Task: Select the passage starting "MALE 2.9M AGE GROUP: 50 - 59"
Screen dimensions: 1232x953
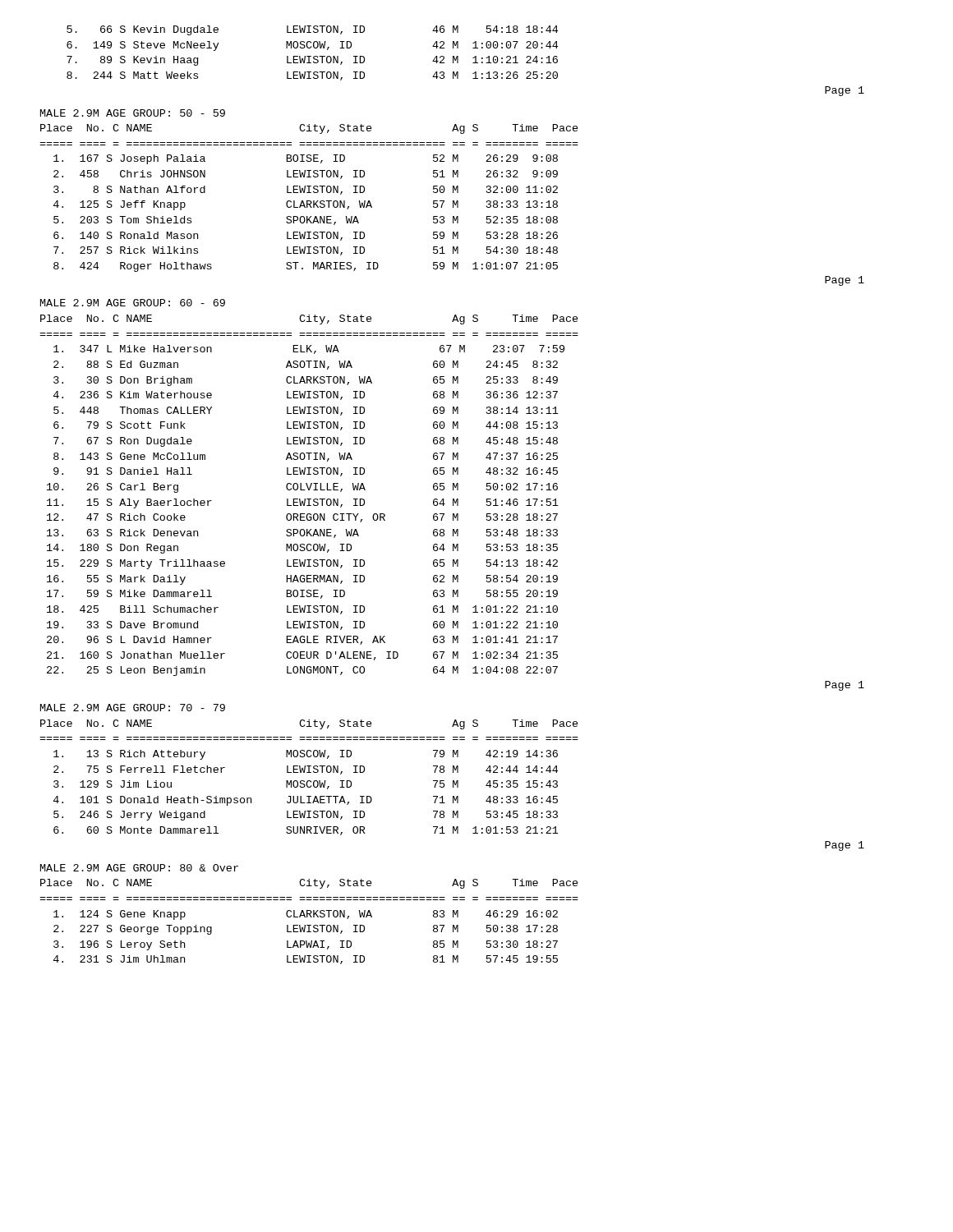Action: click(x=476, y=114)
